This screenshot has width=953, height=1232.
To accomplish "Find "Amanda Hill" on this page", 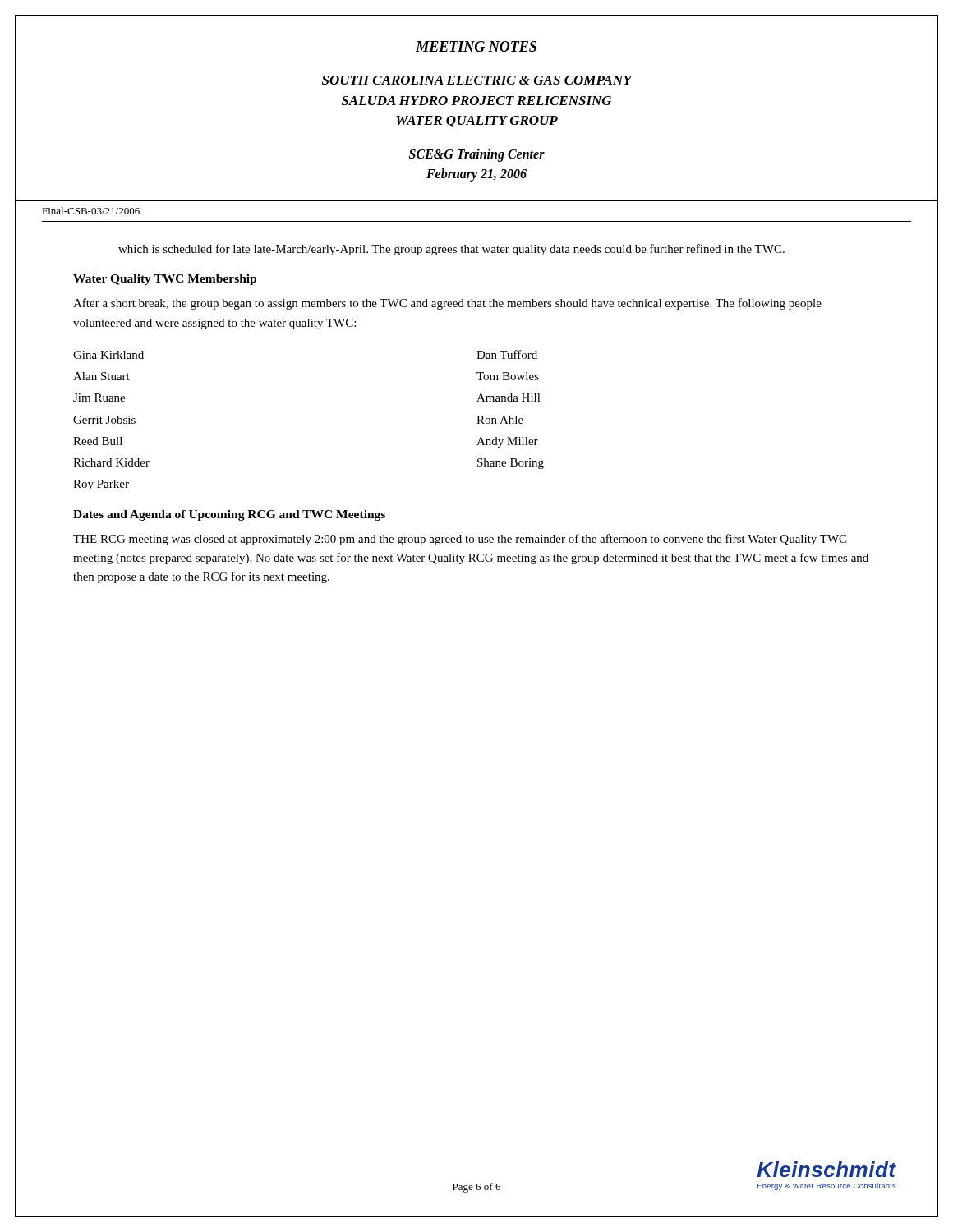I will coord(509,398).
